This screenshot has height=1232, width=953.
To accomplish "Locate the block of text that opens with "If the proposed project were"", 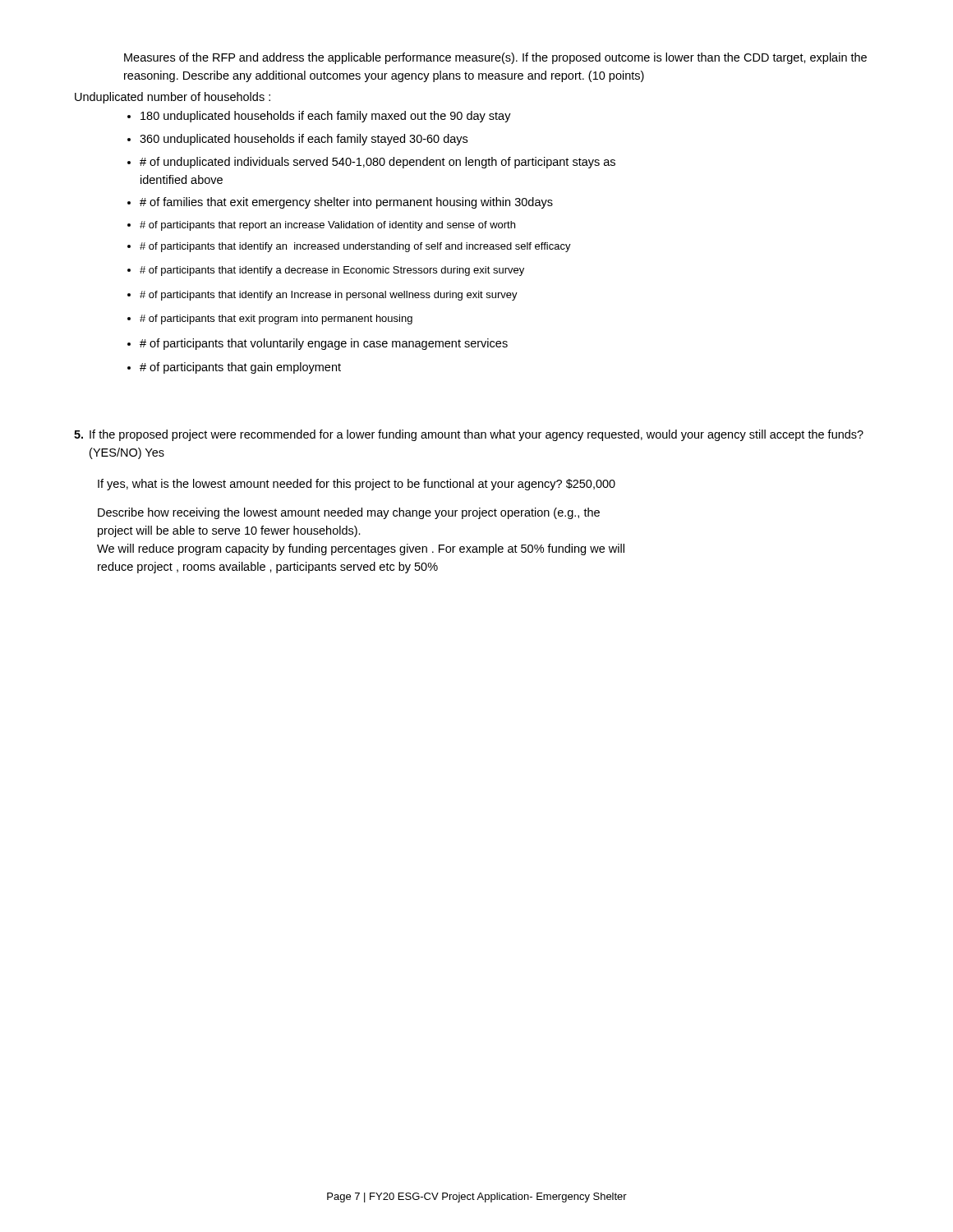I will point(476,501).
